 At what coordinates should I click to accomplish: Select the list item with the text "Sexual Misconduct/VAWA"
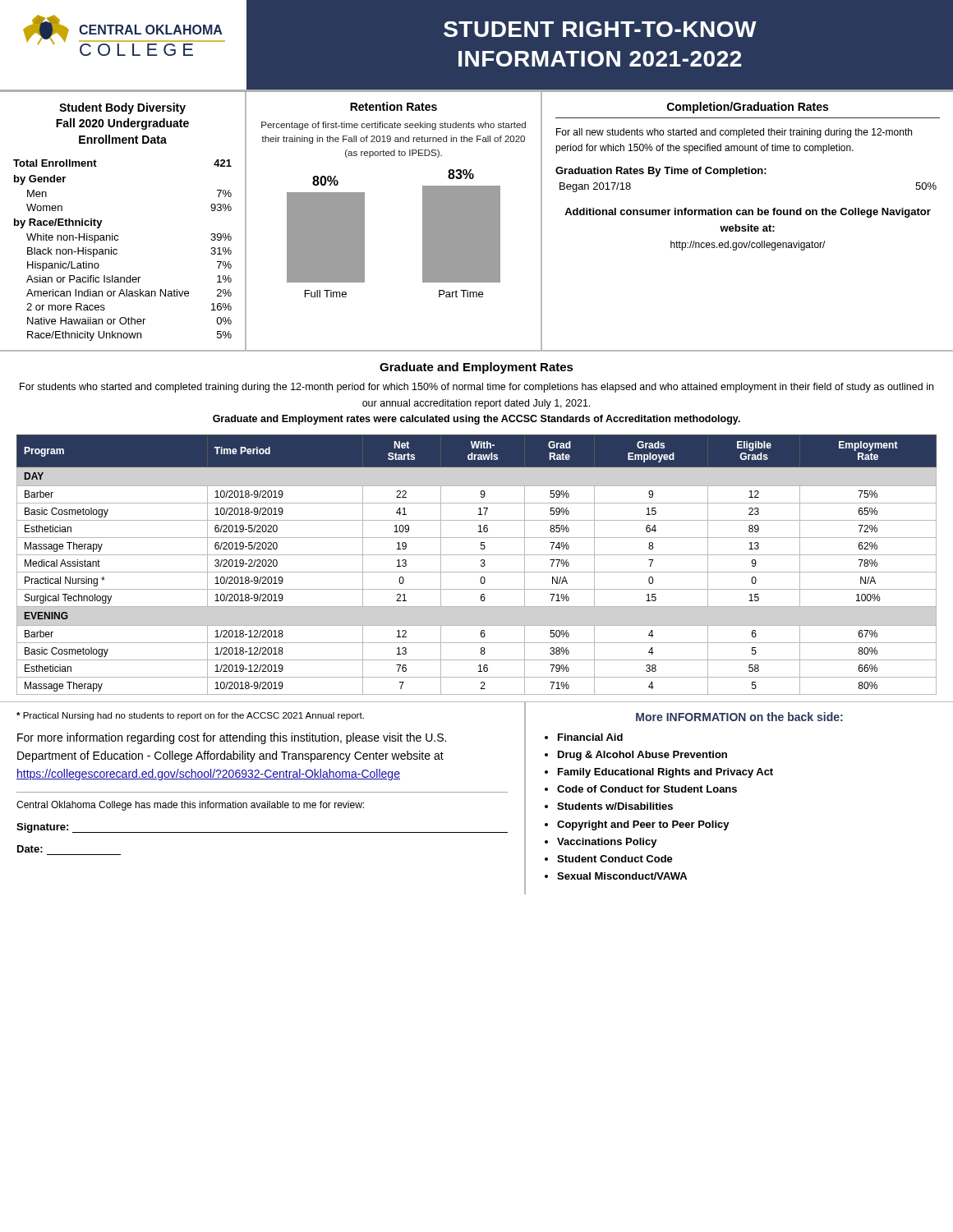pyautogui.click(x=622, y=876)
